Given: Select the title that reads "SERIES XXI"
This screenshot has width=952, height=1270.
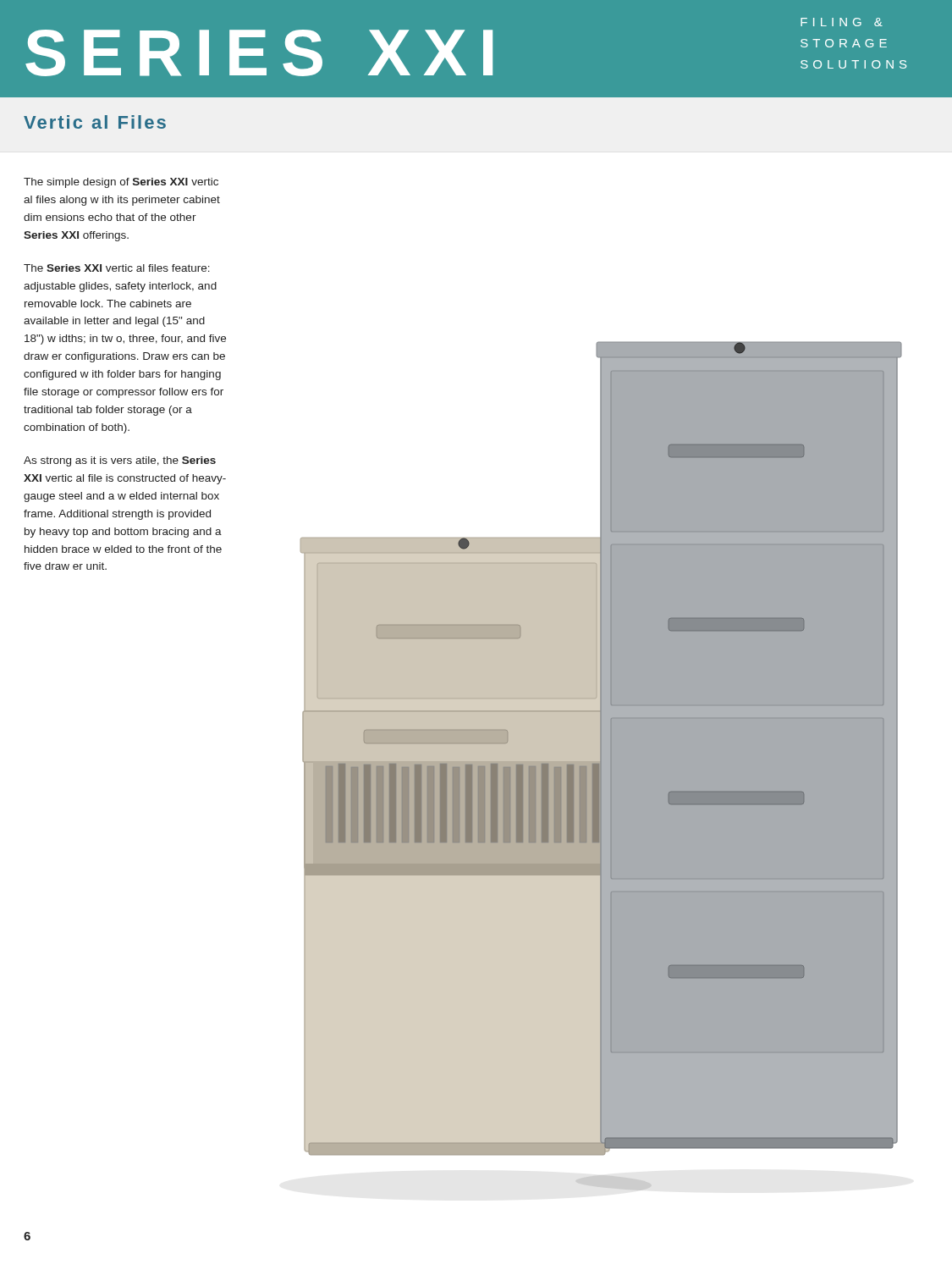Looking at the screenshot, I should pos(266,53).
